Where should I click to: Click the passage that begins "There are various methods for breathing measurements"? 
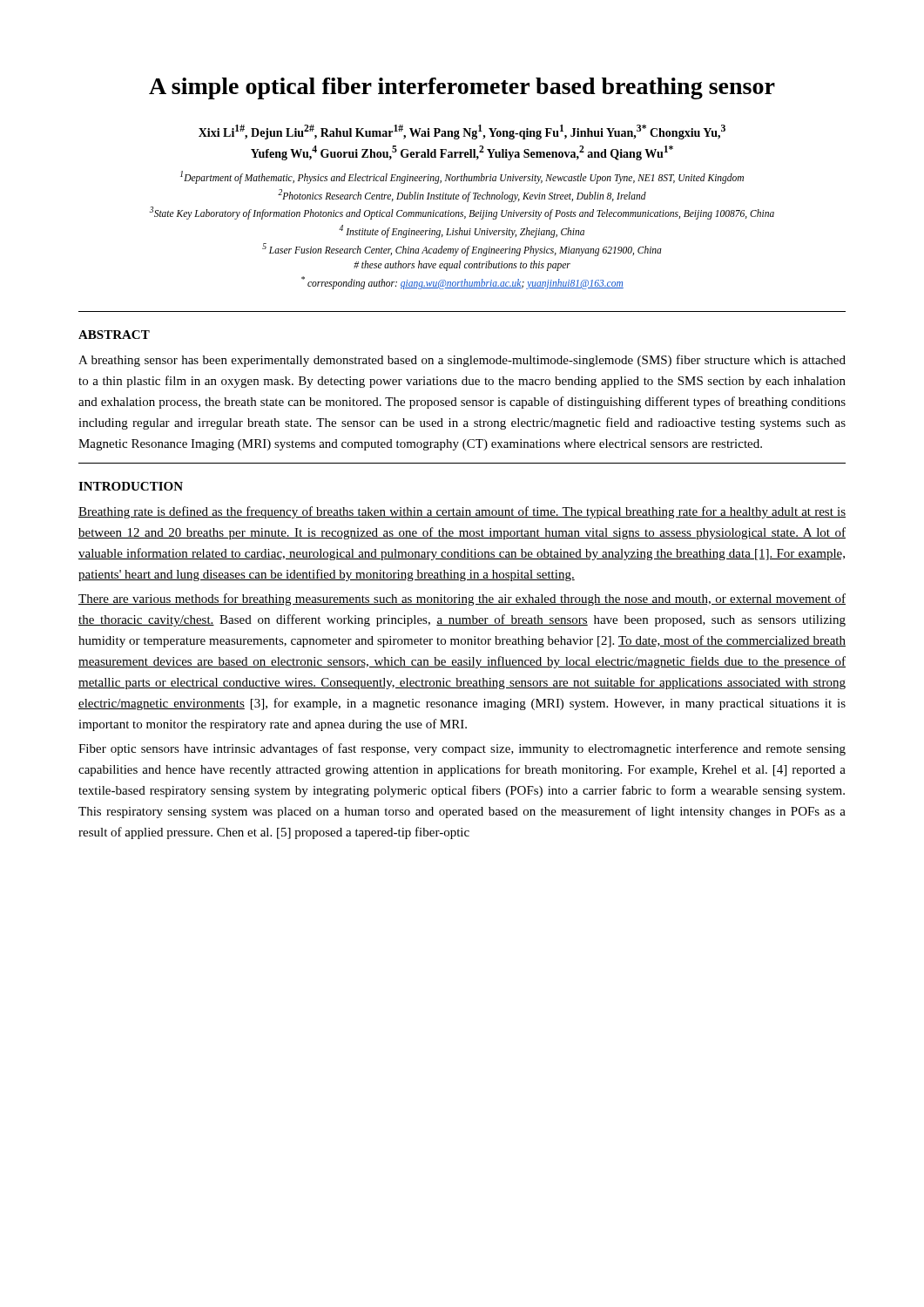click(x=462, y=661)
